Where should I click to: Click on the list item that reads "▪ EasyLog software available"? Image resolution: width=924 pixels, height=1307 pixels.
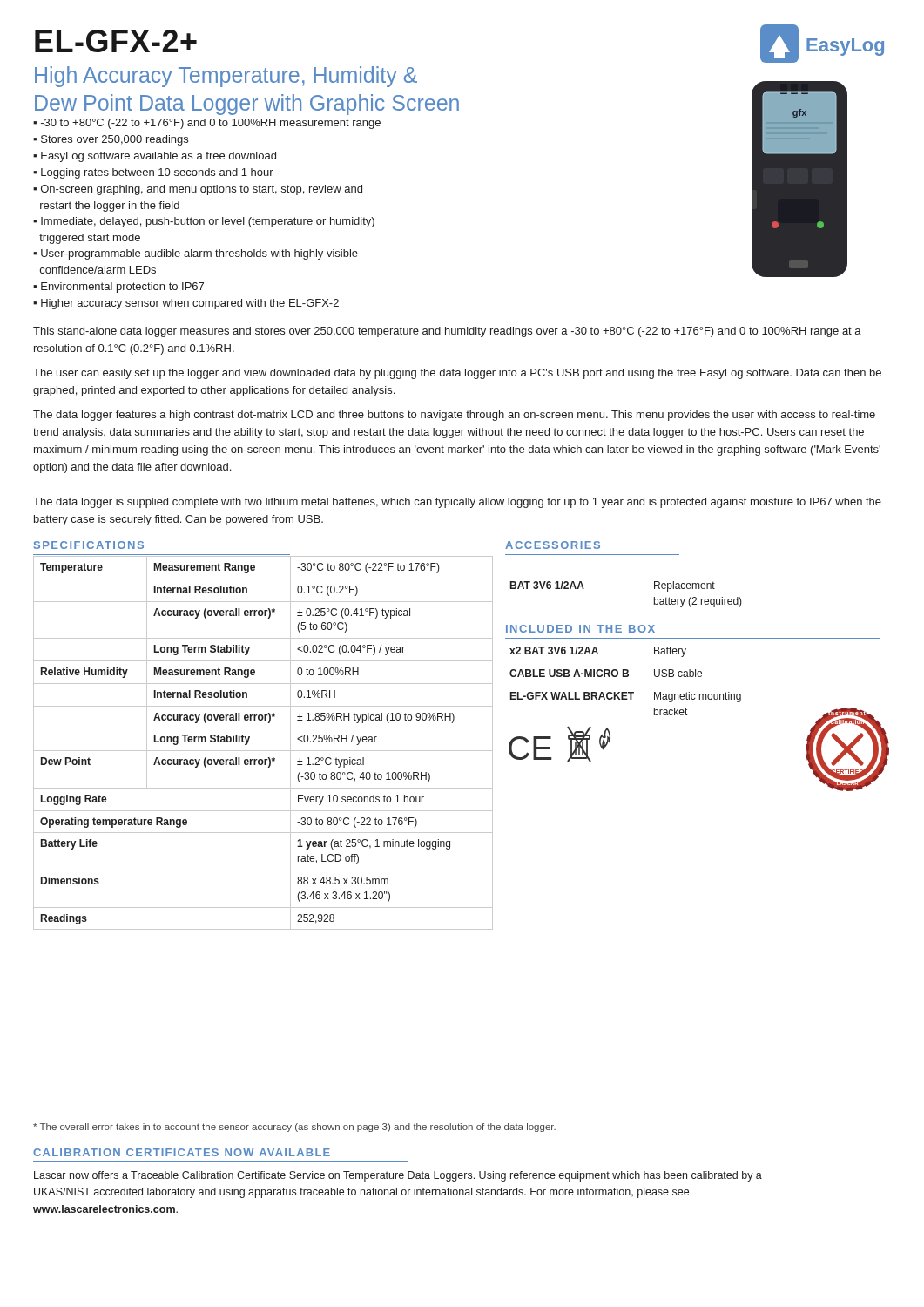click(x=155, y=156)
